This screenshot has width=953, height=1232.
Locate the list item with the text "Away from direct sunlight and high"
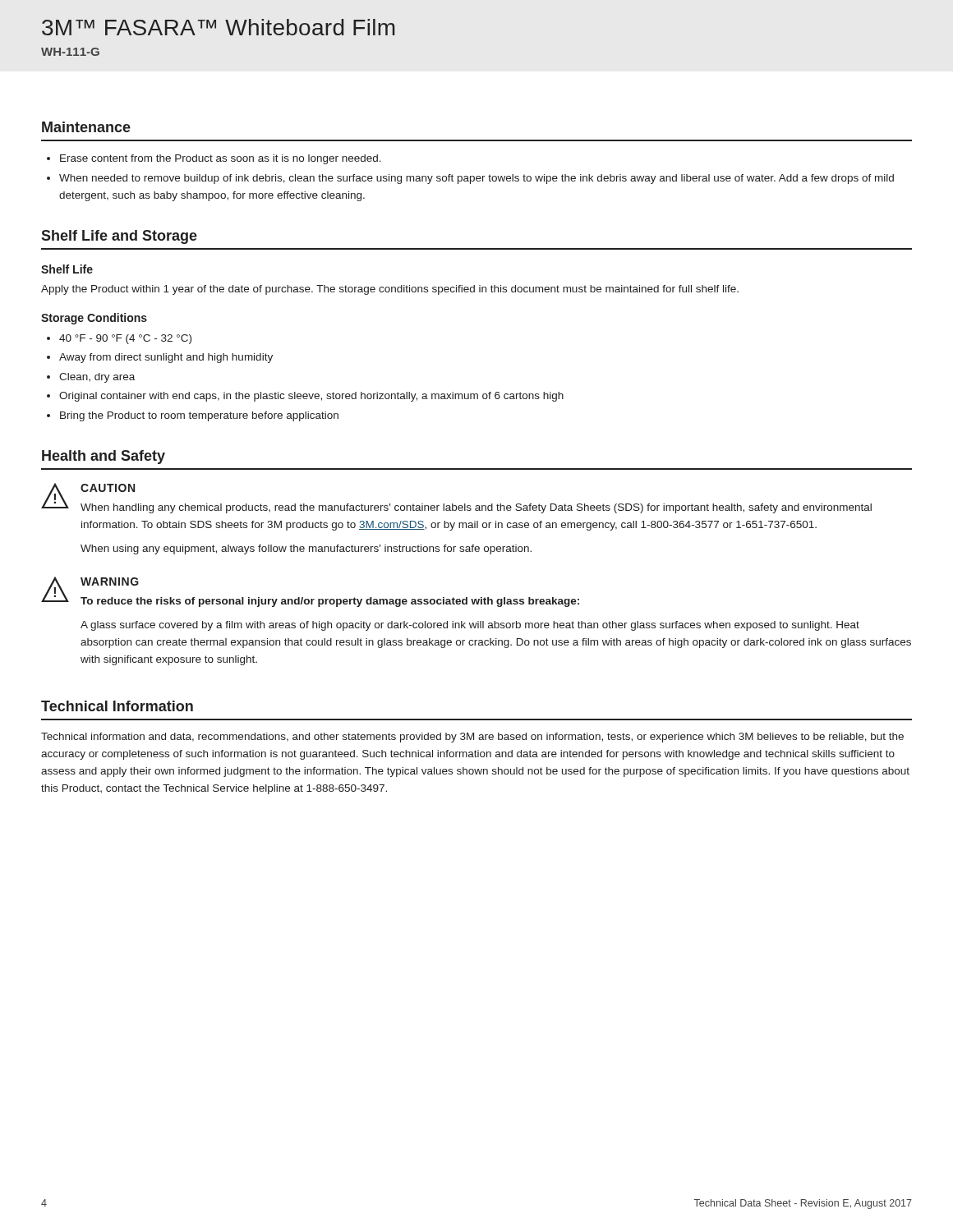pyautogui.click(x=166, y=357)
